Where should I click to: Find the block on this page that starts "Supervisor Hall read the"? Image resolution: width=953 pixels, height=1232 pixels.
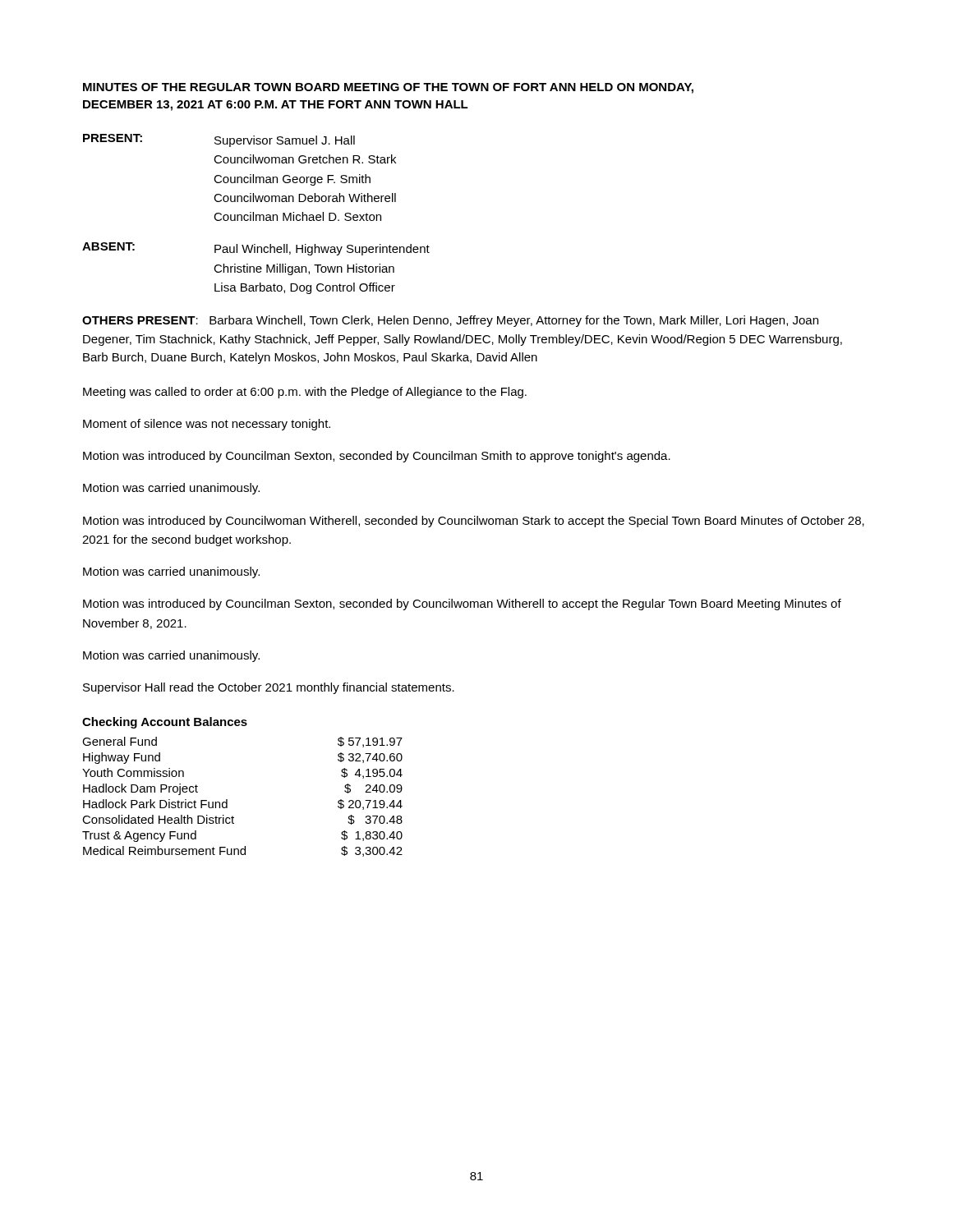(268, 687)
